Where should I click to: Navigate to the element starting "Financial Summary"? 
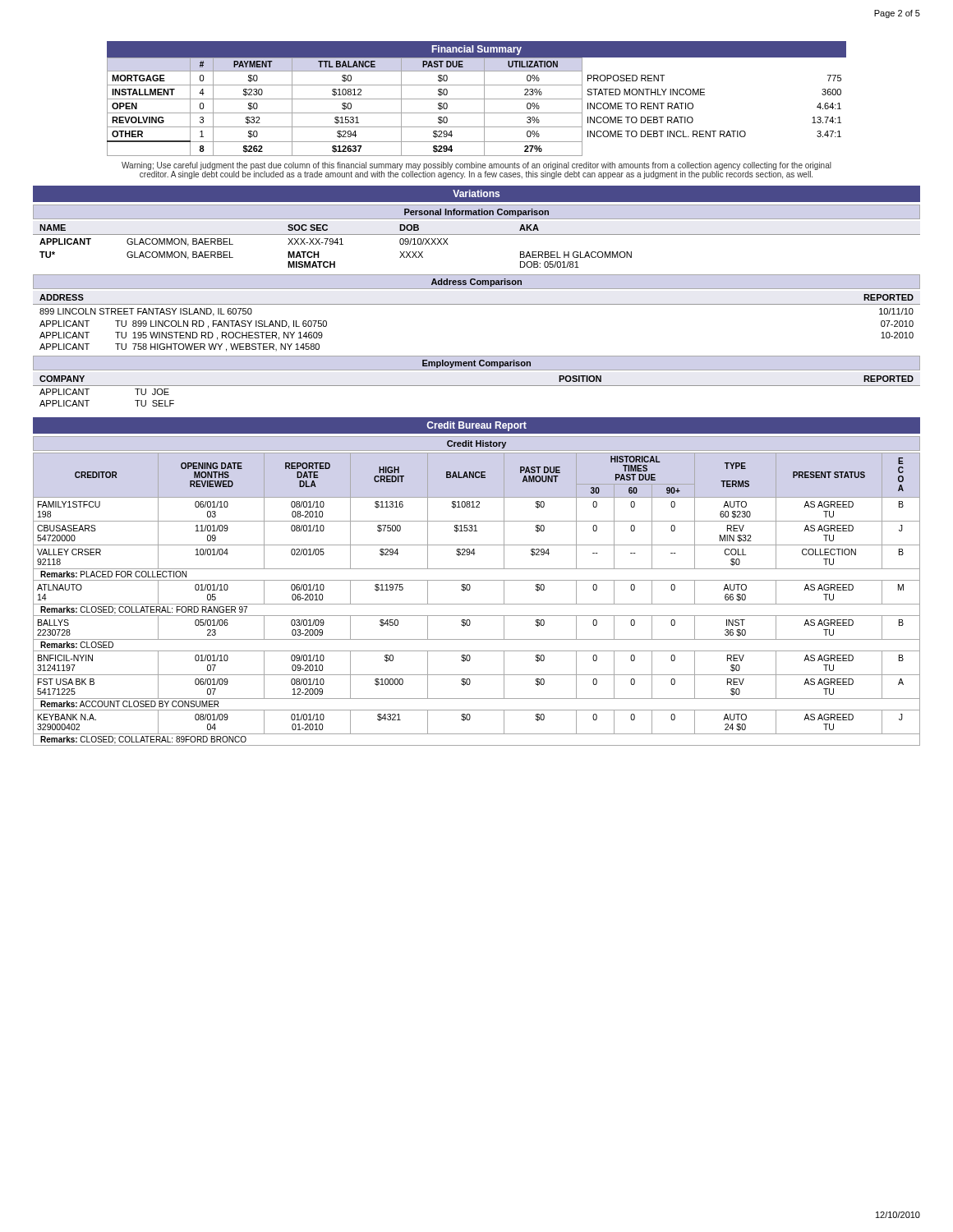coord(476,49)
